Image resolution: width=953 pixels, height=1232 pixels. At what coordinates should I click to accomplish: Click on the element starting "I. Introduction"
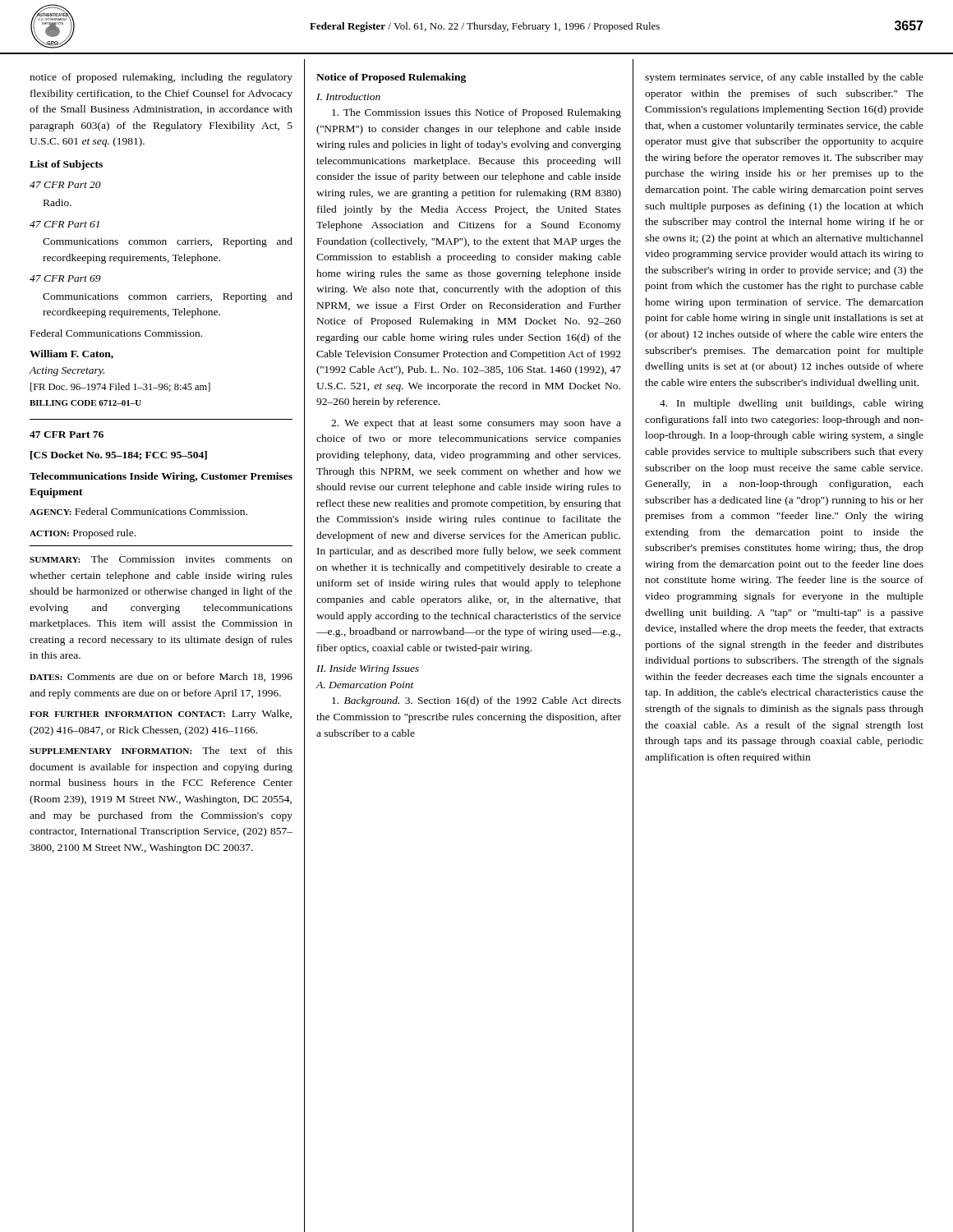pyautogui.click(x=348, y=96)
